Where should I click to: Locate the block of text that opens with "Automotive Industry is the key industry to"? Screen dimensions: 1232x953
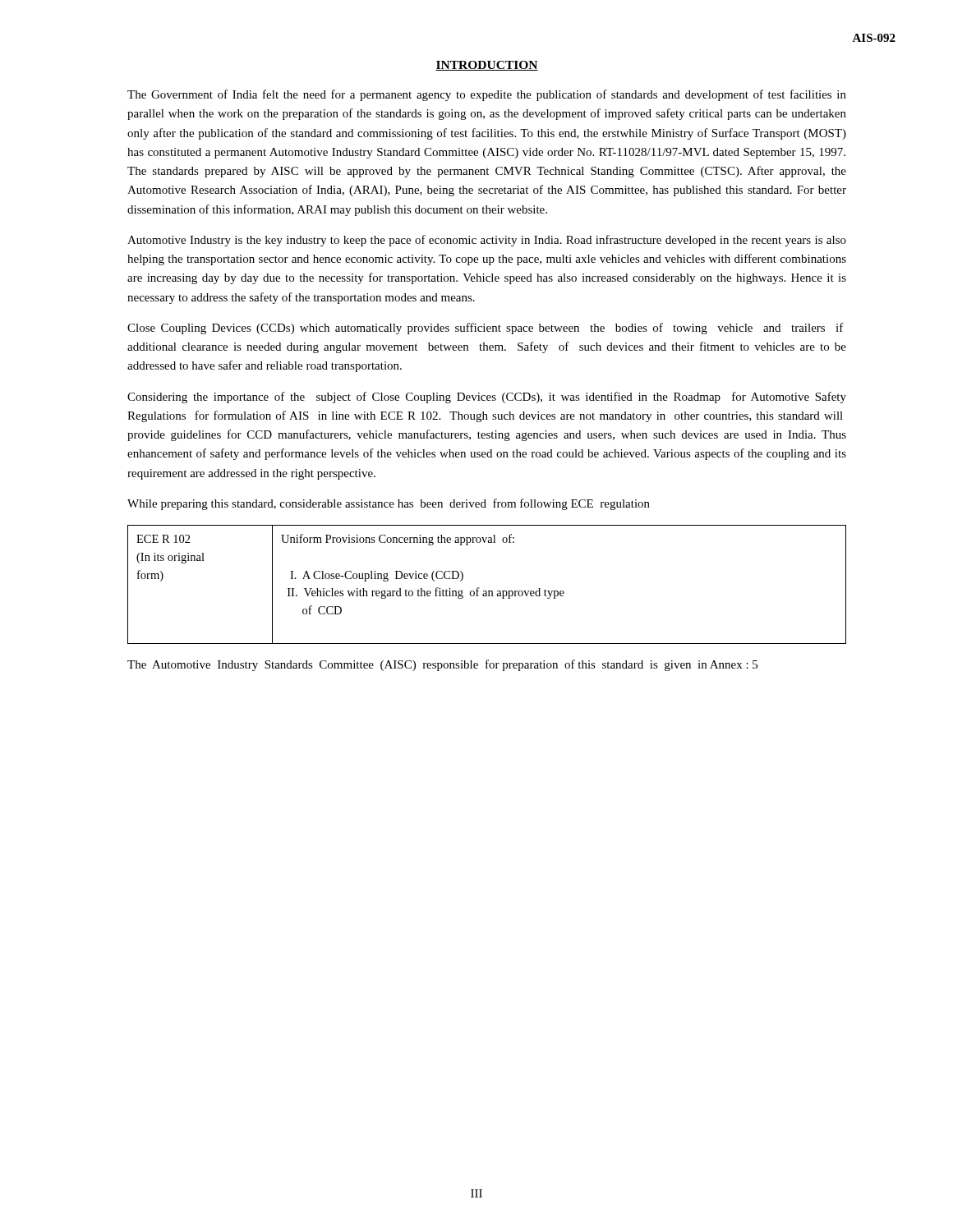[x=487, y=268]
